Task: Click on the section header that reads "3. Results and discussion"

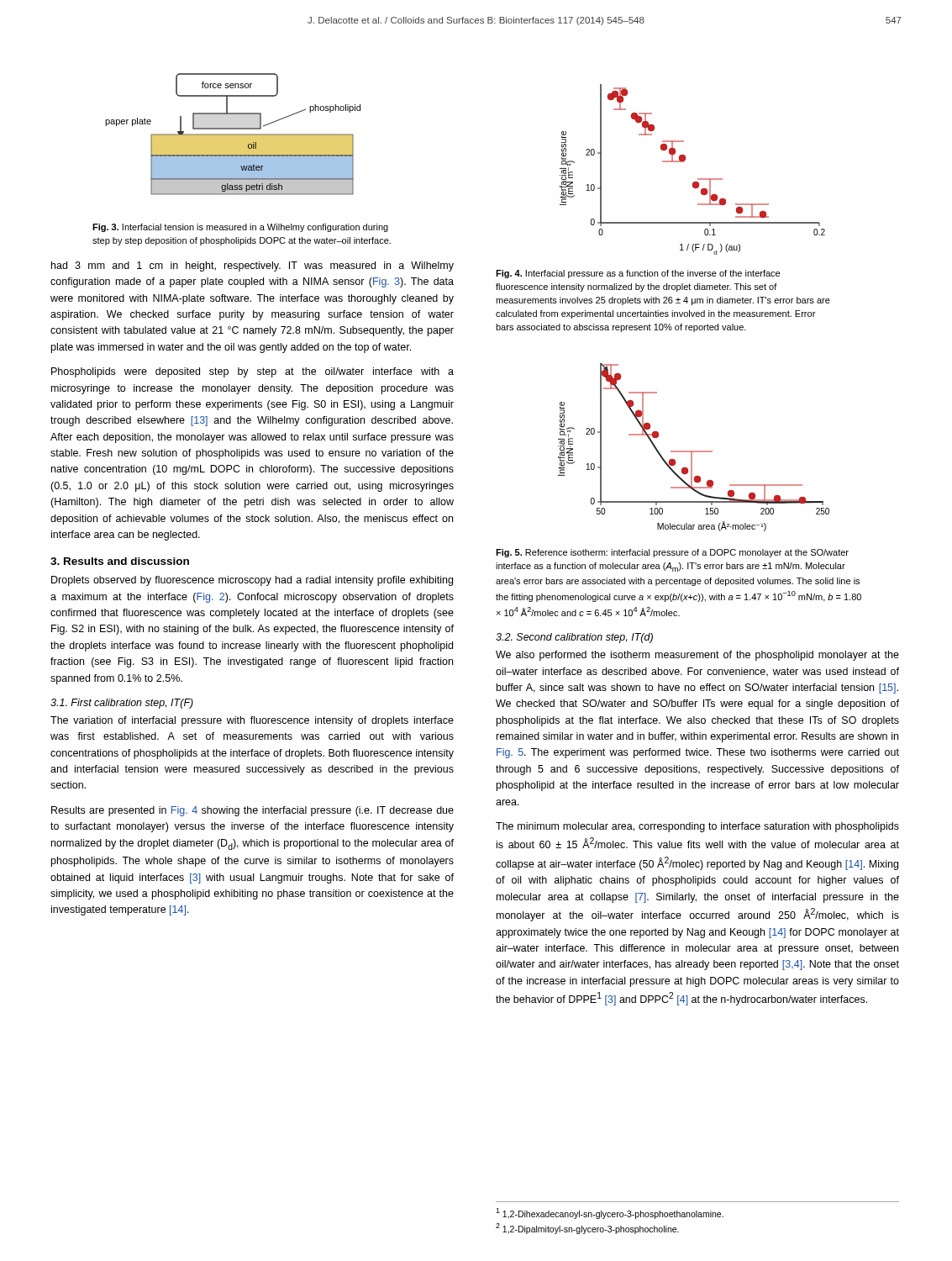Action: point(120,561)
